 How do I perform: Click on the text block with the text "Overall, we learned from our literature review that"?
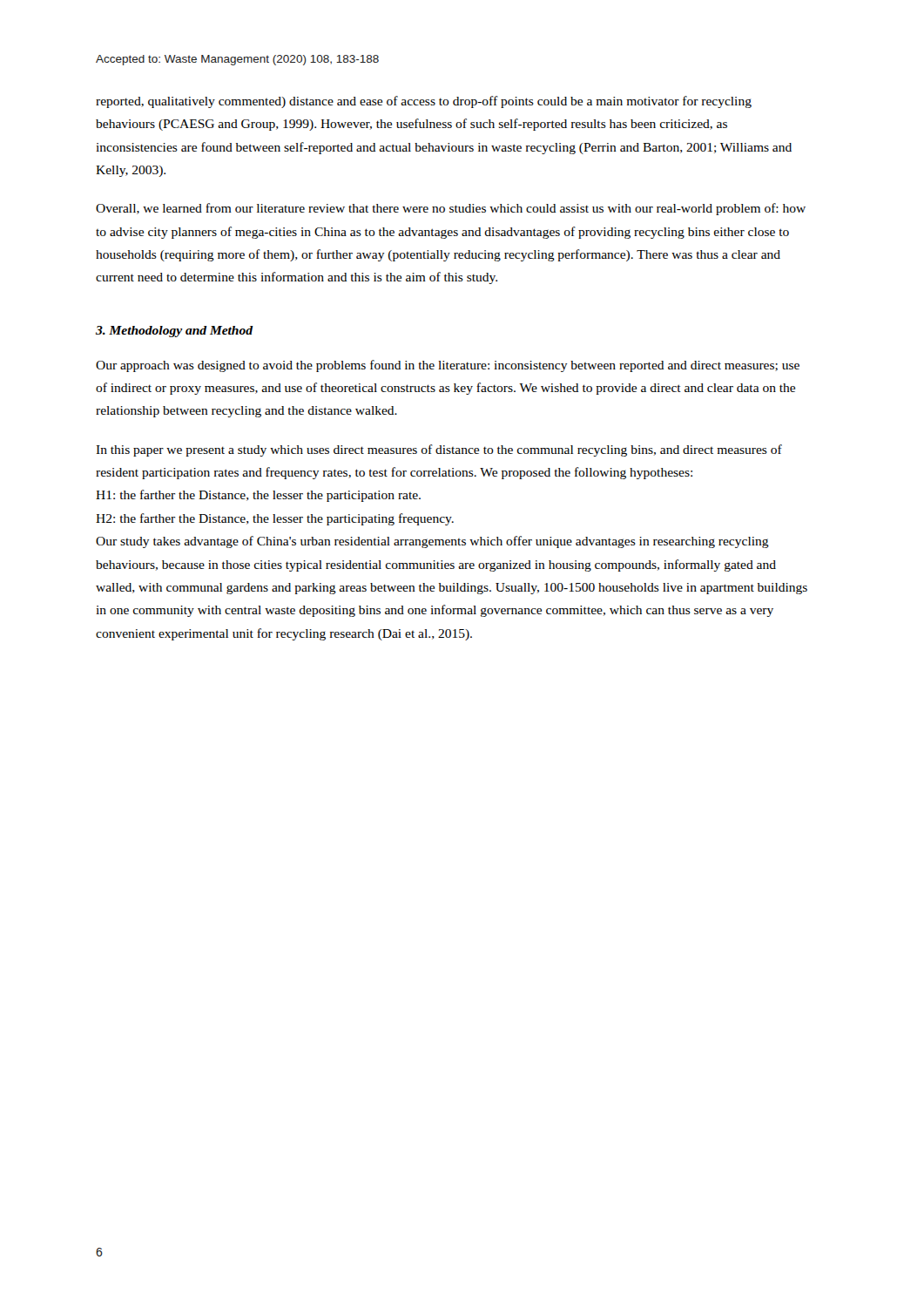[x=453, y=243]
